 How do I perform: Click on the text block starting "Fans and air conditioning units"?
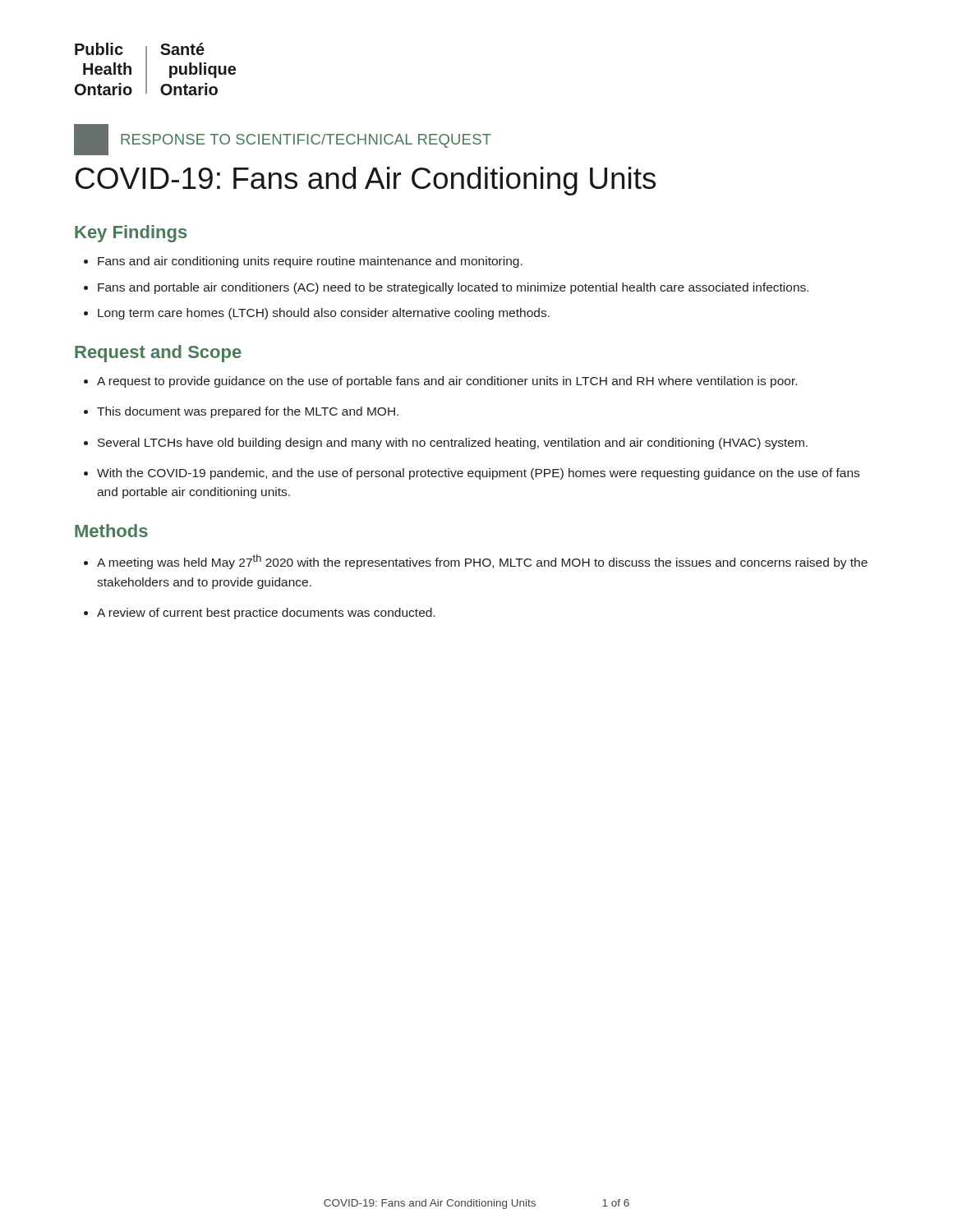[x=310, y=261]
